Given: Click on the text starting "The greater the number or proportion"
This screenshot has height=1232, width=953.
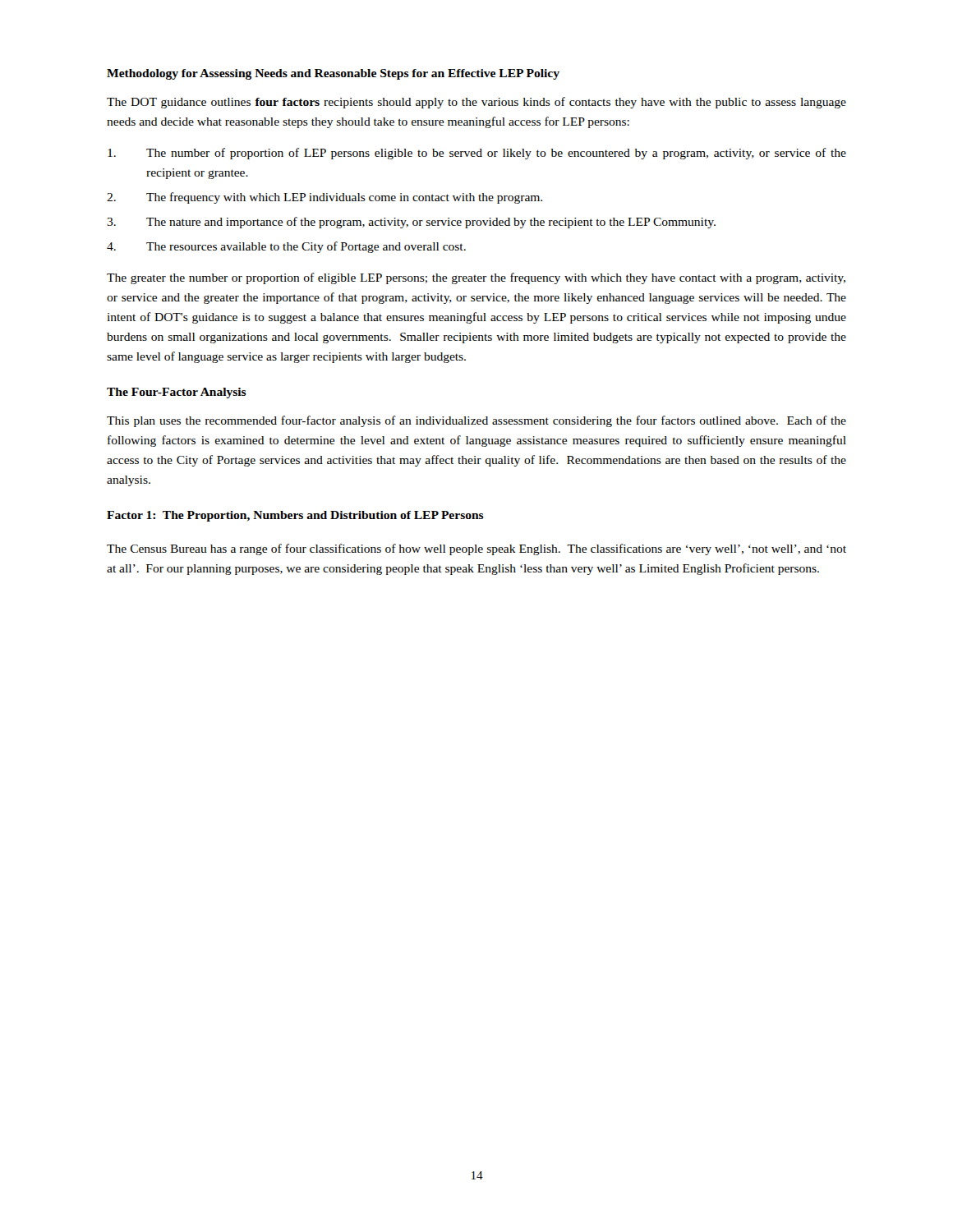Looking at the screenshot, I should pyautogui.click(x=476, y=317).
